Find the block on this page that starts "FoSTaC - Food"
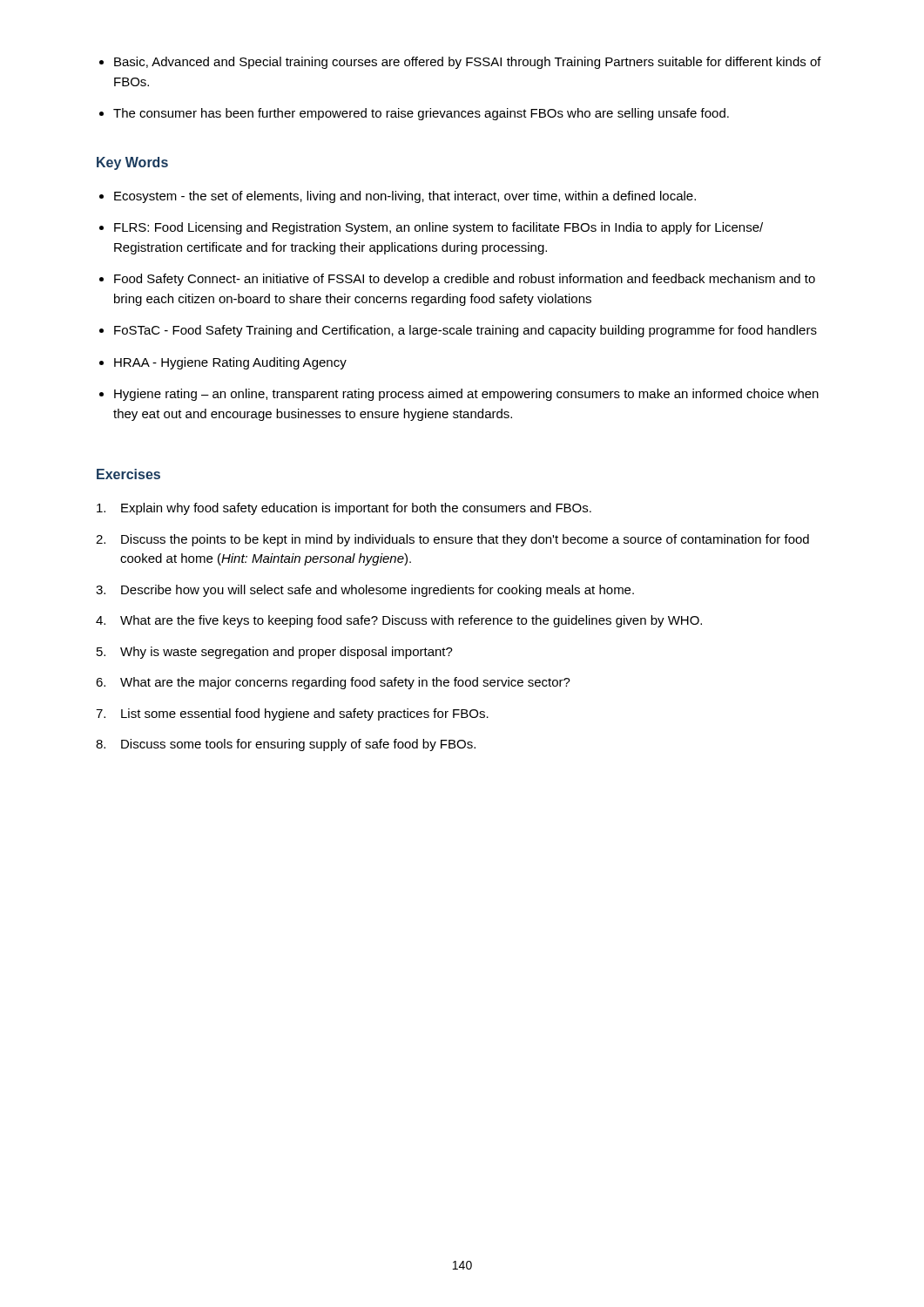The image size is (924, 1307). point(465,330)
